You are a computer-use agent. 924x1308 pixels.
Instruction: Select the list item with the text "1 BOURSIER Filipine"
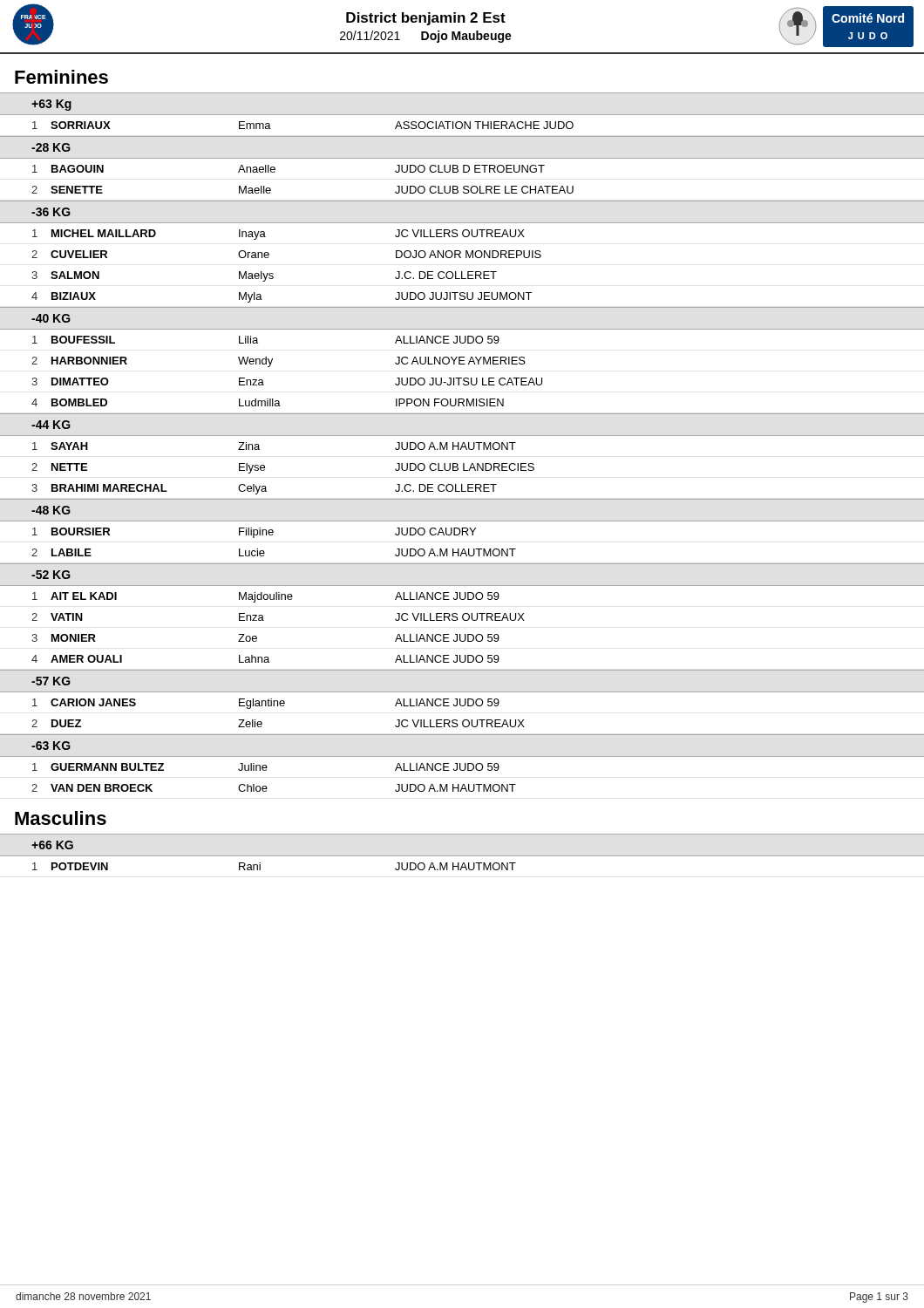(x=471, y=531)
